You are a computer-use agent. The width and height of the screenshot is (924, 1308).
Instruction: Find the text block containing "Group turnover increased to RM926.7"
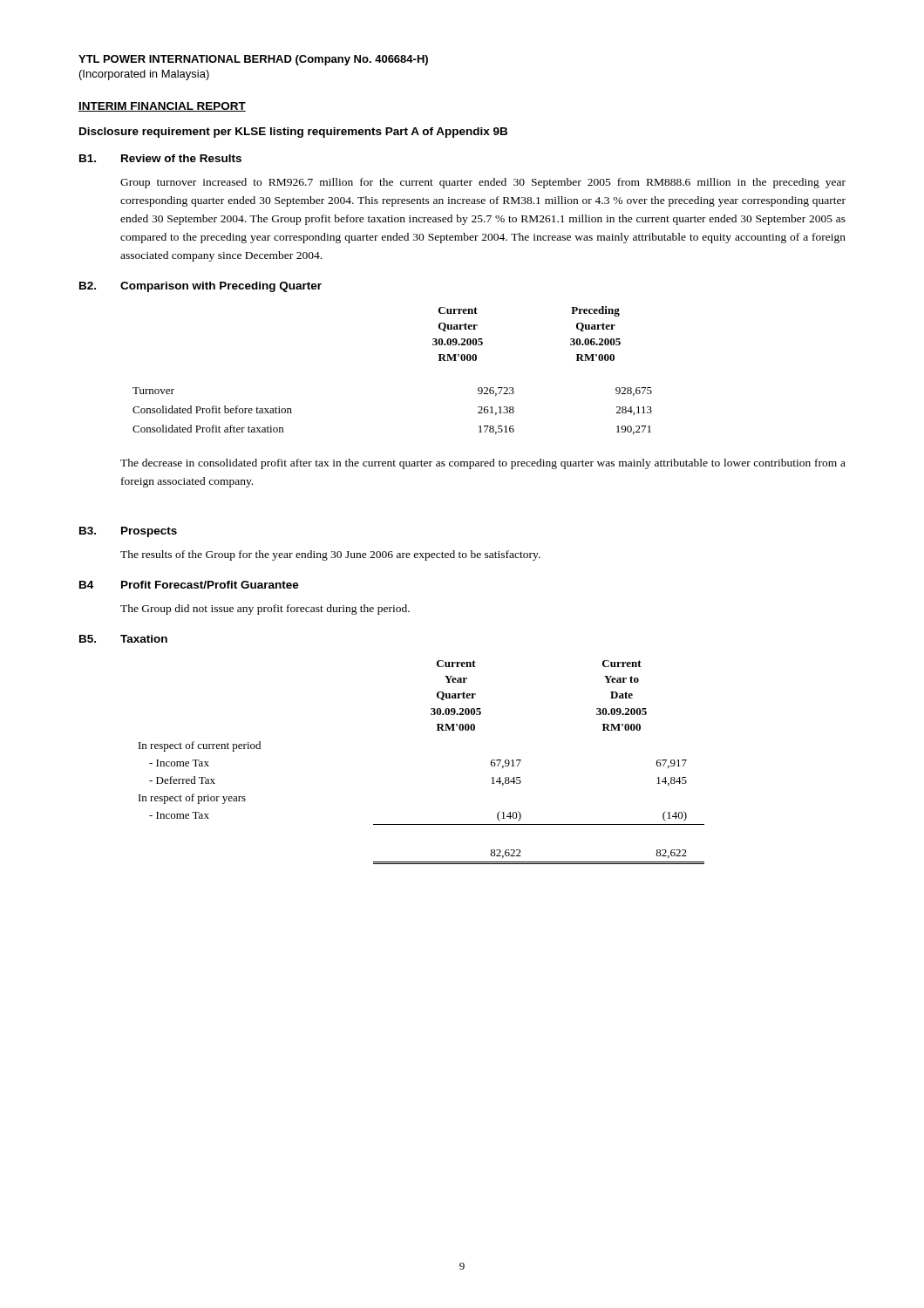coord(483,218)
